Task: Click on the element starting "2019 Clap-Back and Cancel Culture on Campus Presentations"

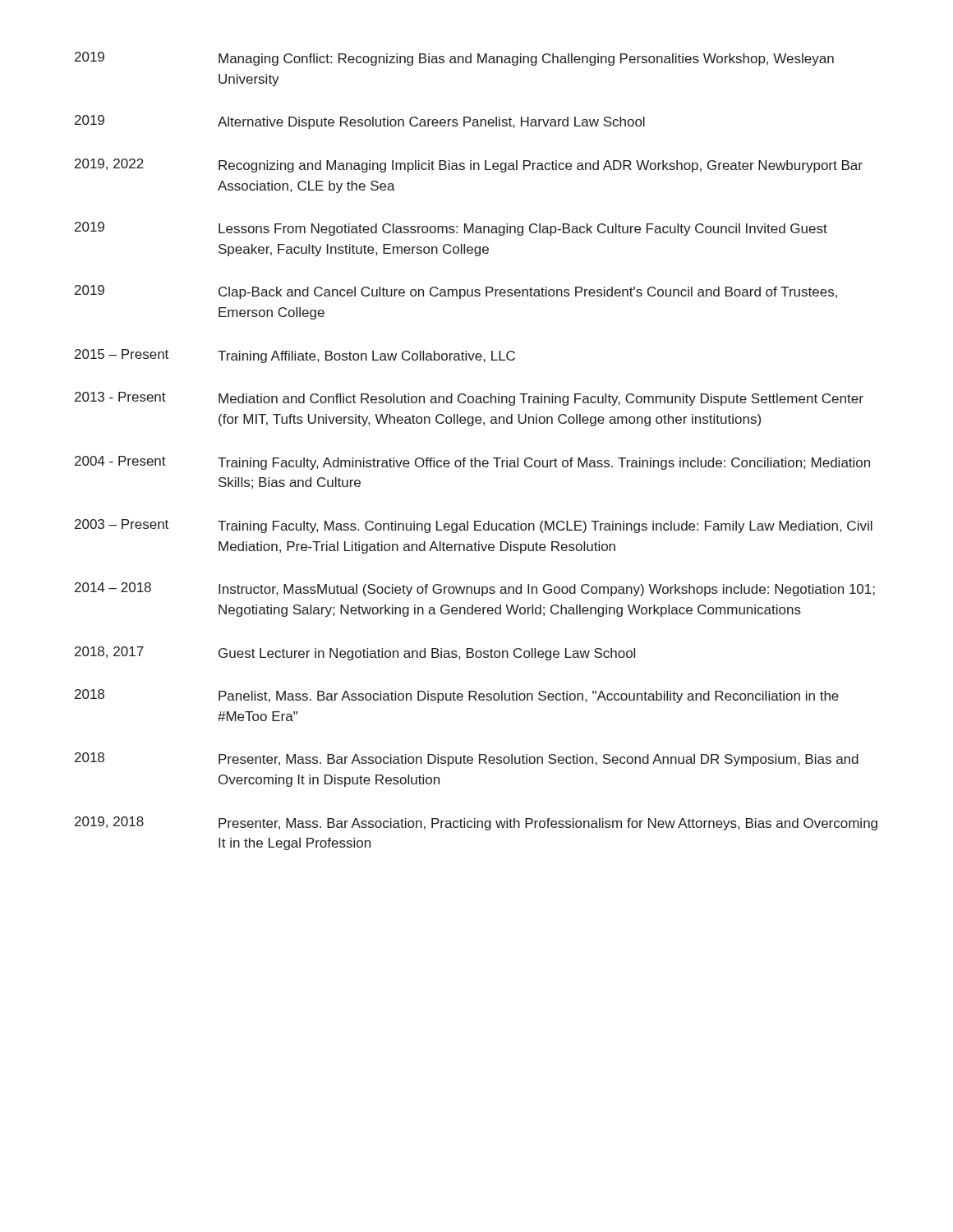Action: tap(476, 303)
